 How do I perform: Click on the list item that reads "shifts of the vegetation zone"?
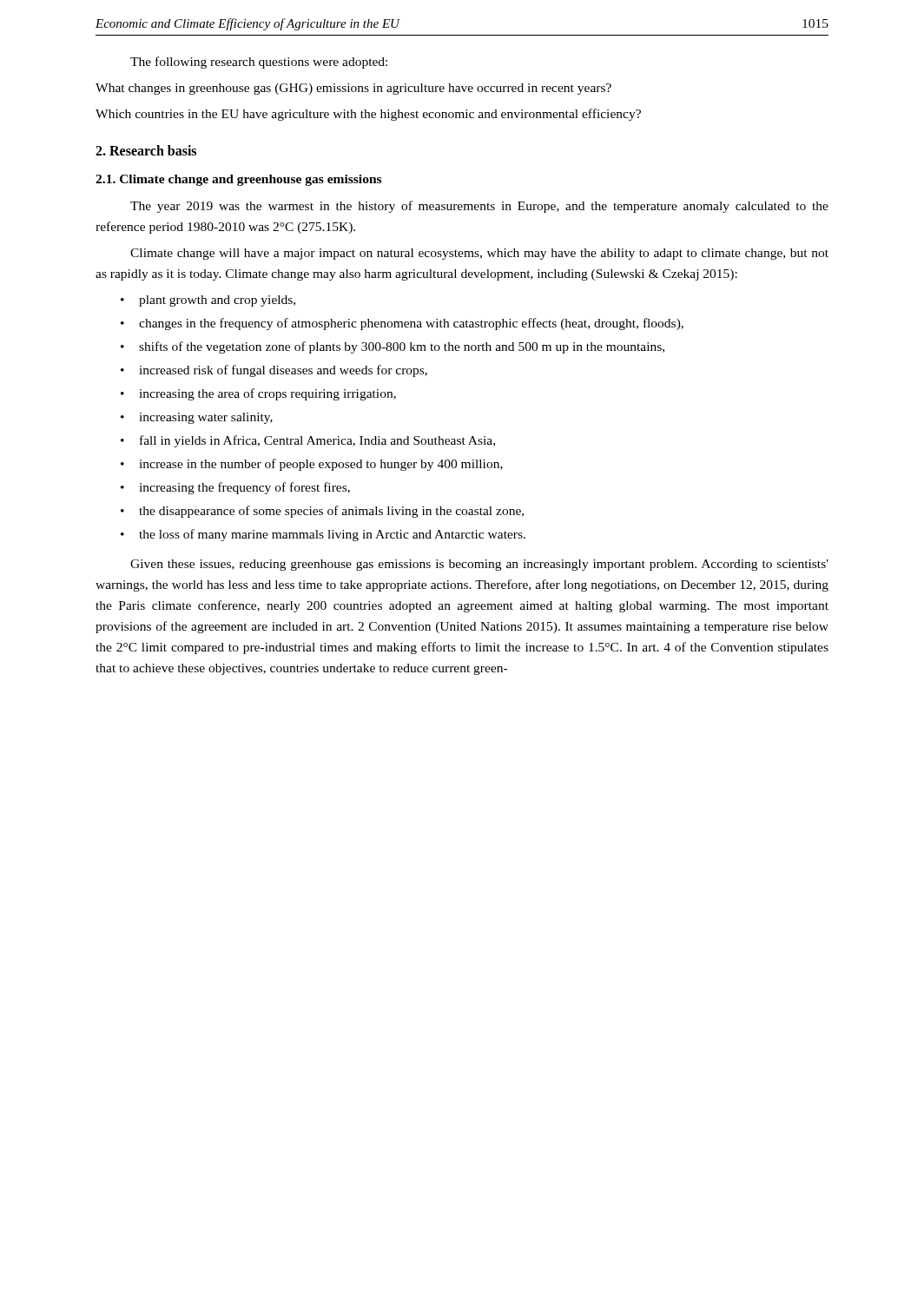402,346
